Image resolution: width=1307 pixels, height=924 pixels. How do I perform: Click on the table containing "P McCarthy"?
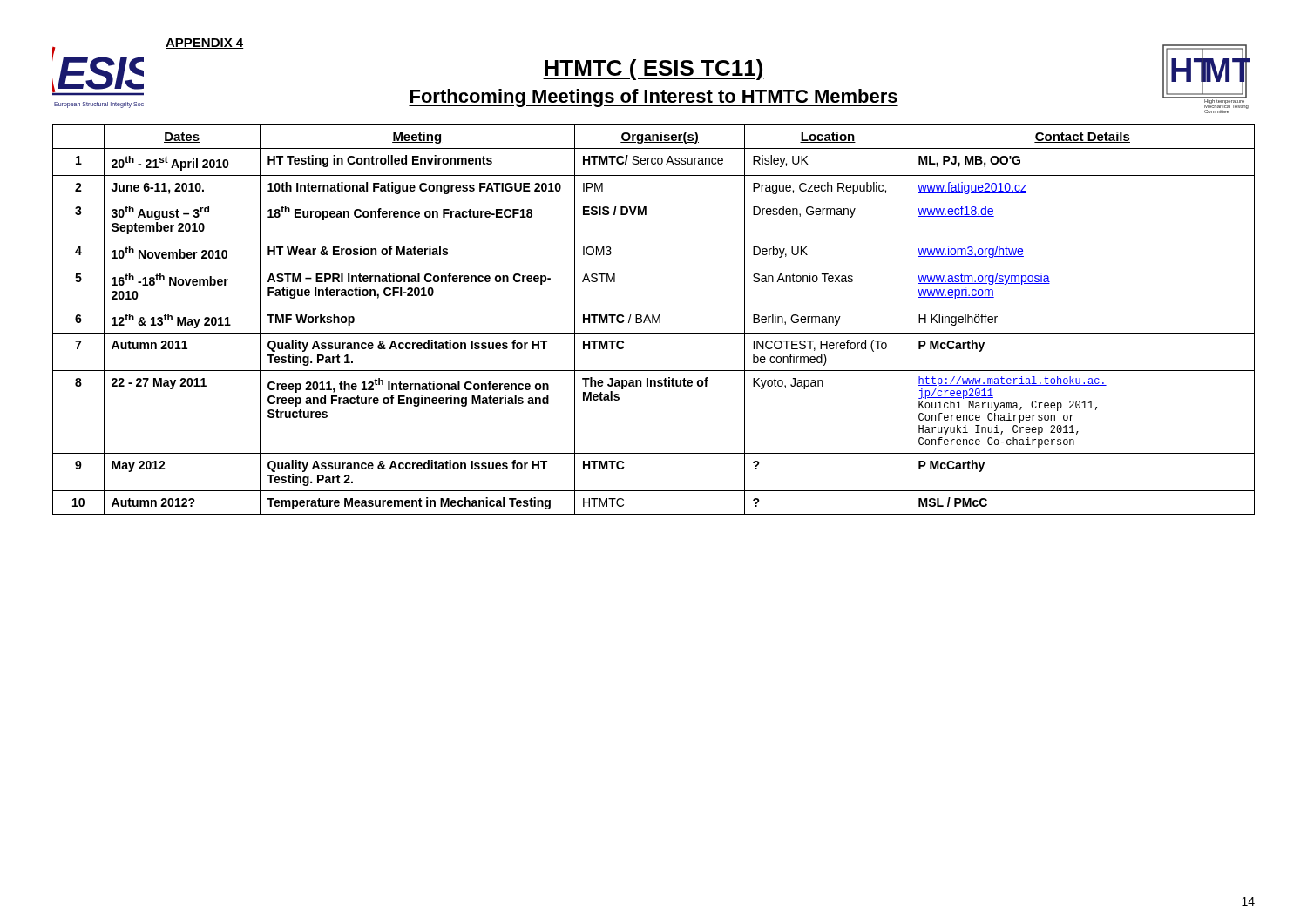(x=654, y=319)
